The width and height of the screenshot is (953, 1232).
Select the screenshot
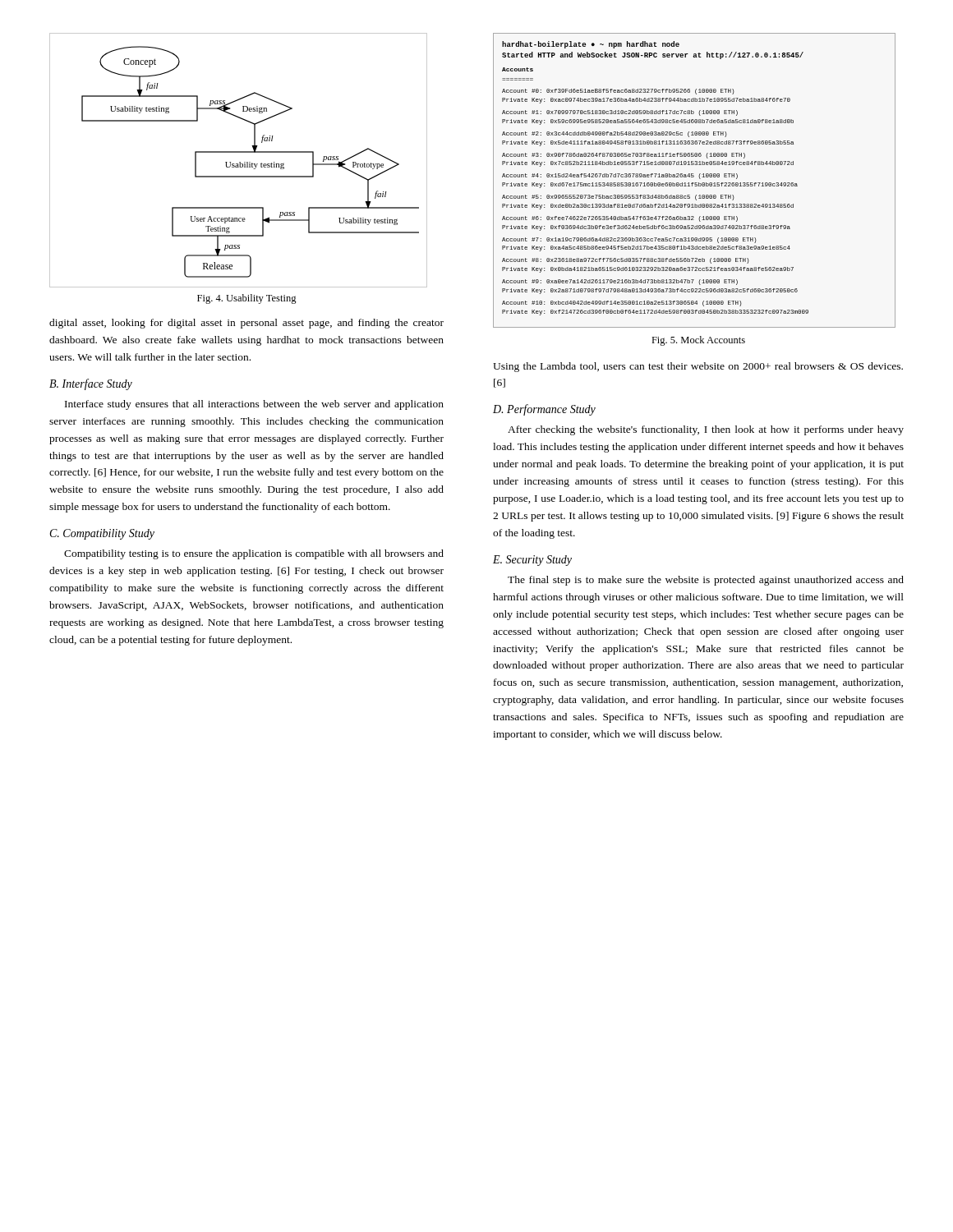pos(694,180)
